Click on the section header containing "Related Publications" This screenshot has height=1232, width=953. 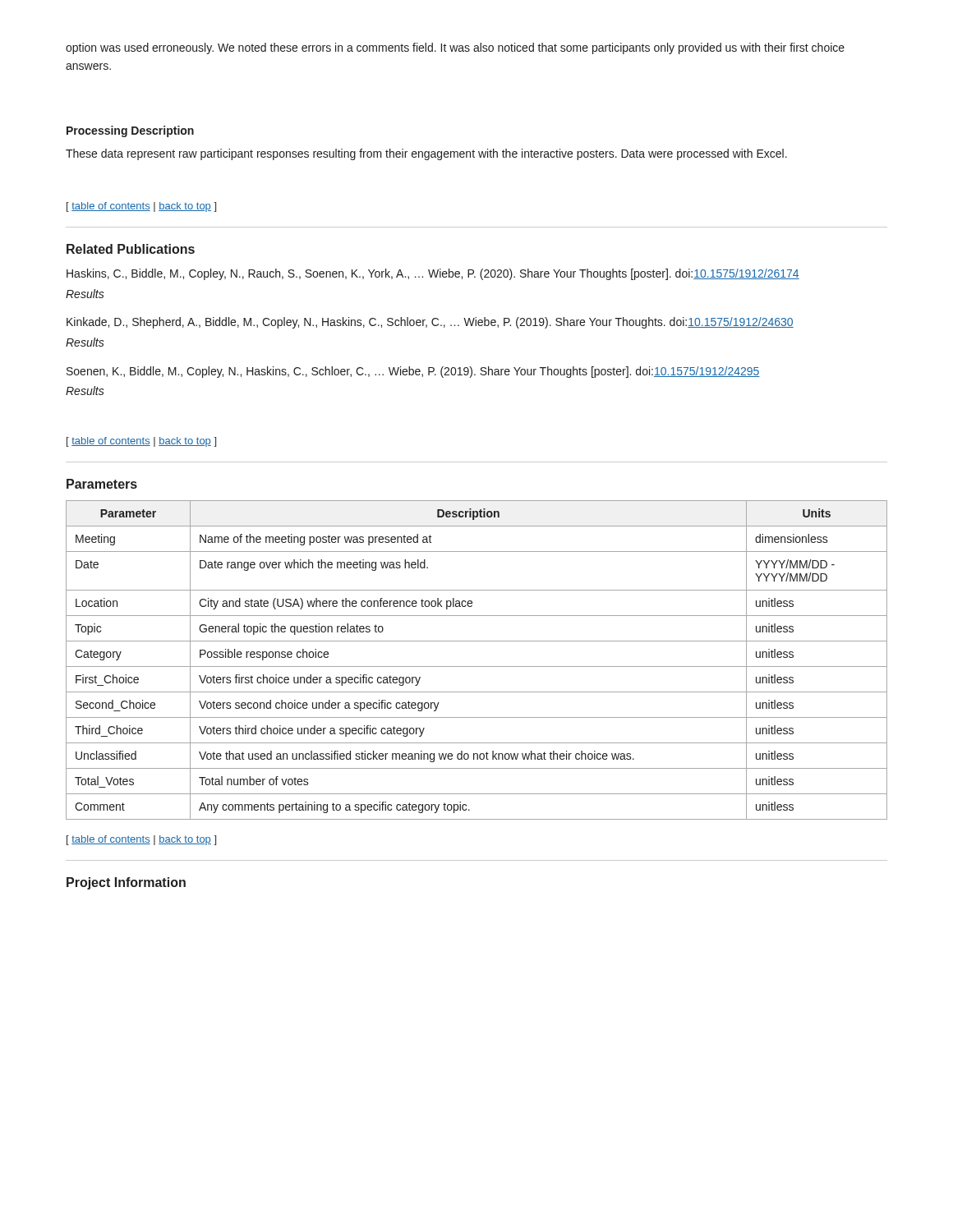point(130,249)
